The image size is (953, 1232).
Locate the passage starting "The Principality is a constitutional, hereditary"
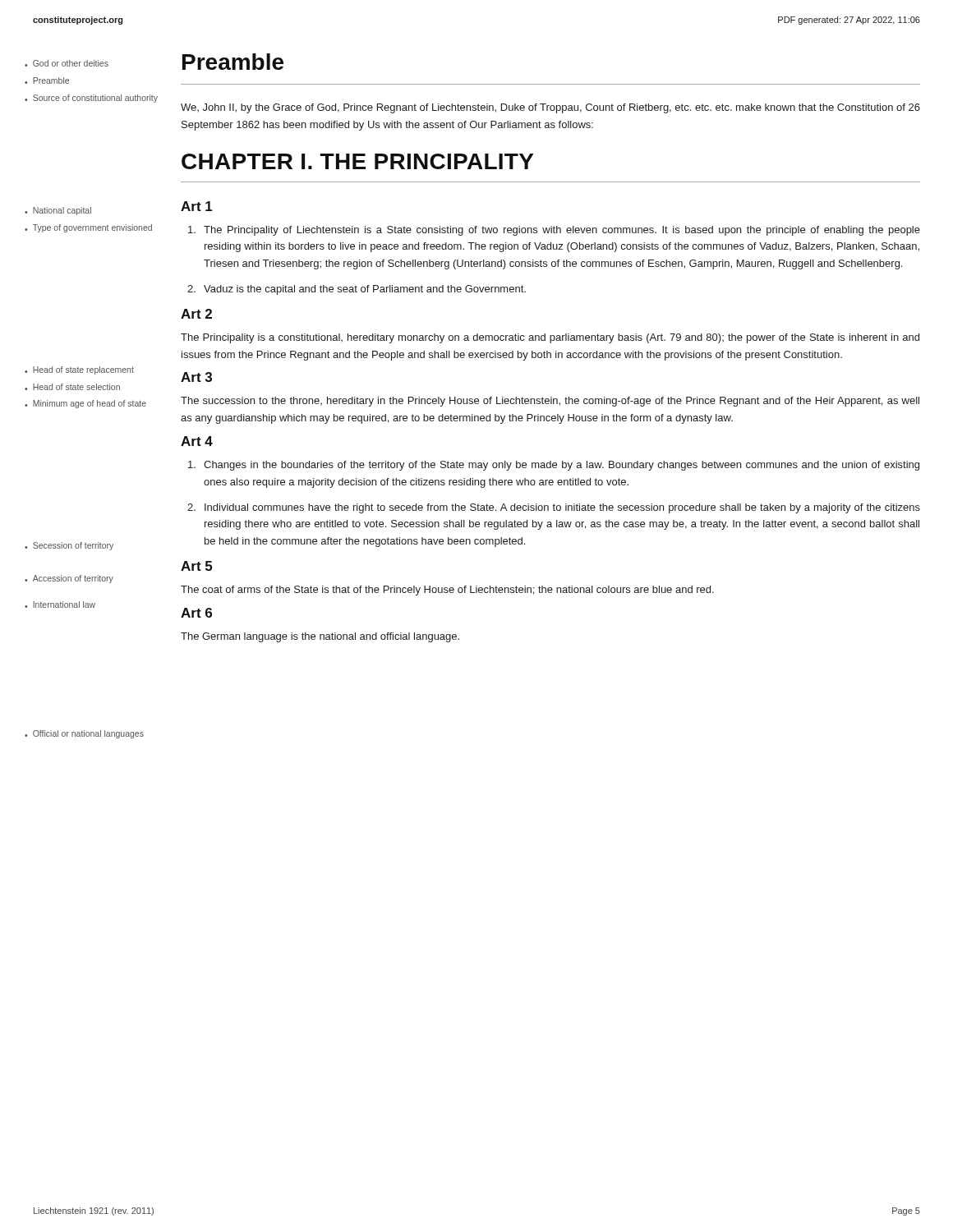pos(550,346)
